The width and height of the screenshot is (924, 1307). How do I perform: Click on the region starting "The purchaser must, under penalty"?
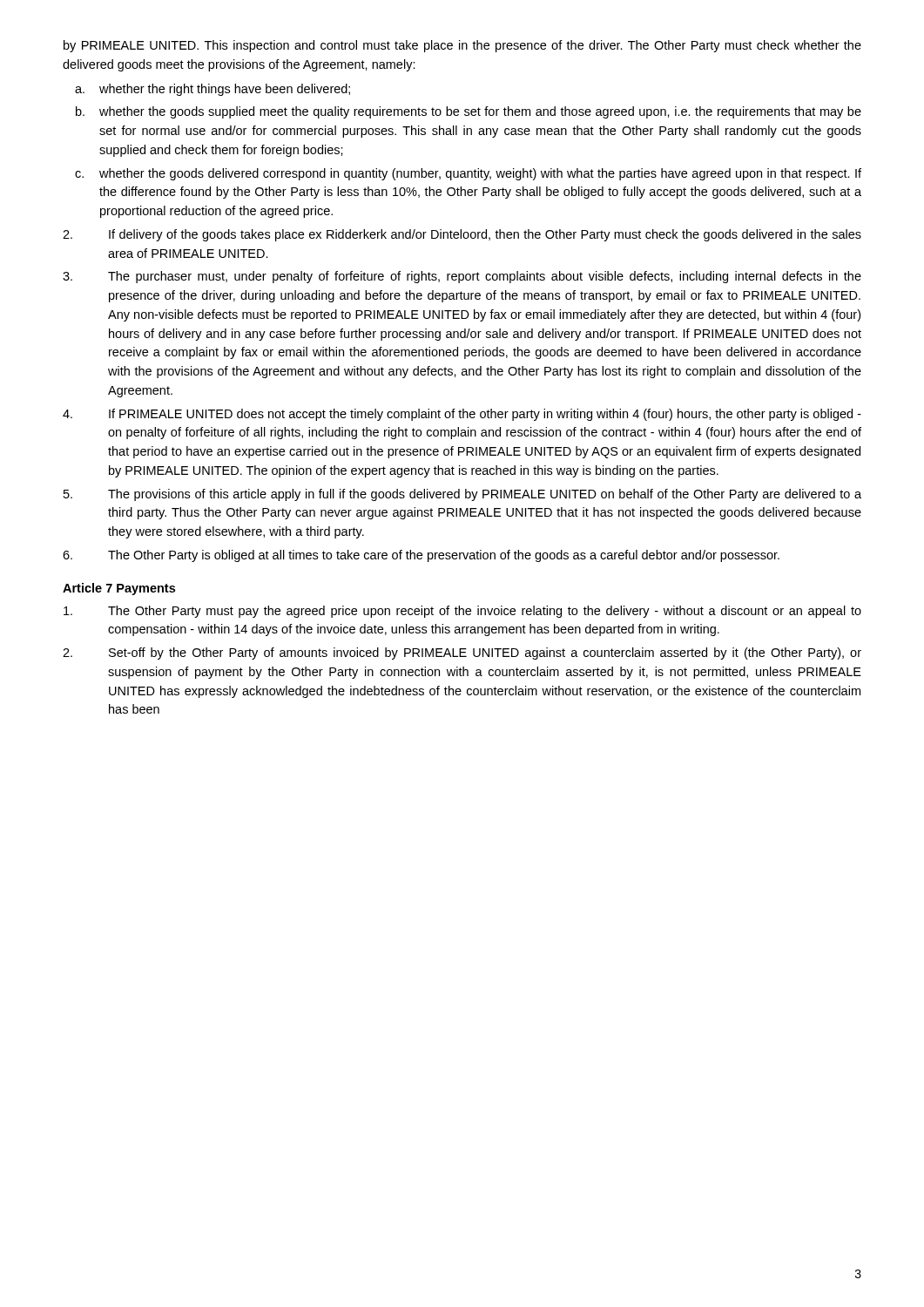[x=462, y=334]
